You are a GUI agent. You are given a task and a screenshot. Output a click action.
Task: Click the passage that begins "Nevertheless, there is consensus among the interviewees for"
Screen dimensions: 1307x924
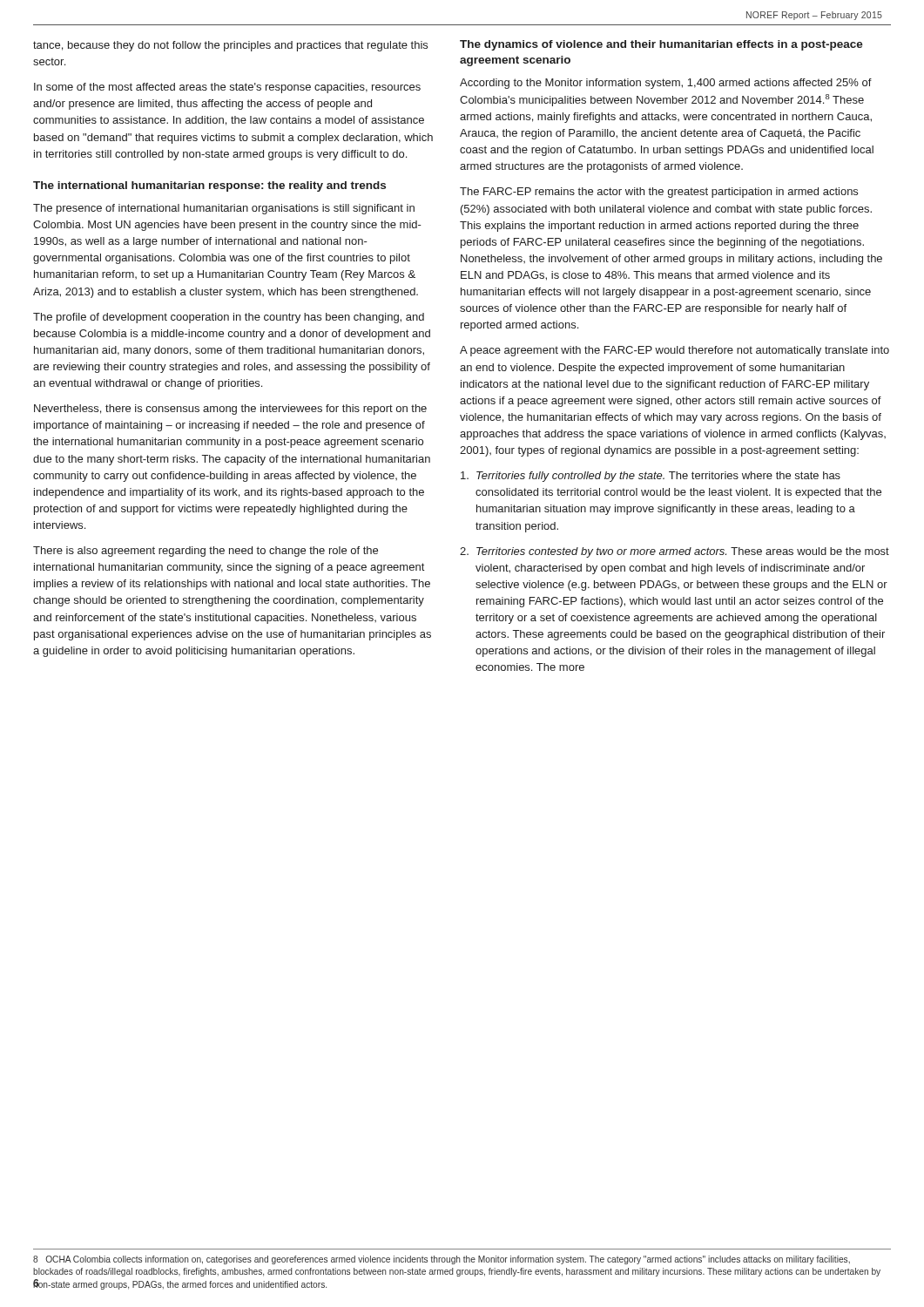coord(232,467)
